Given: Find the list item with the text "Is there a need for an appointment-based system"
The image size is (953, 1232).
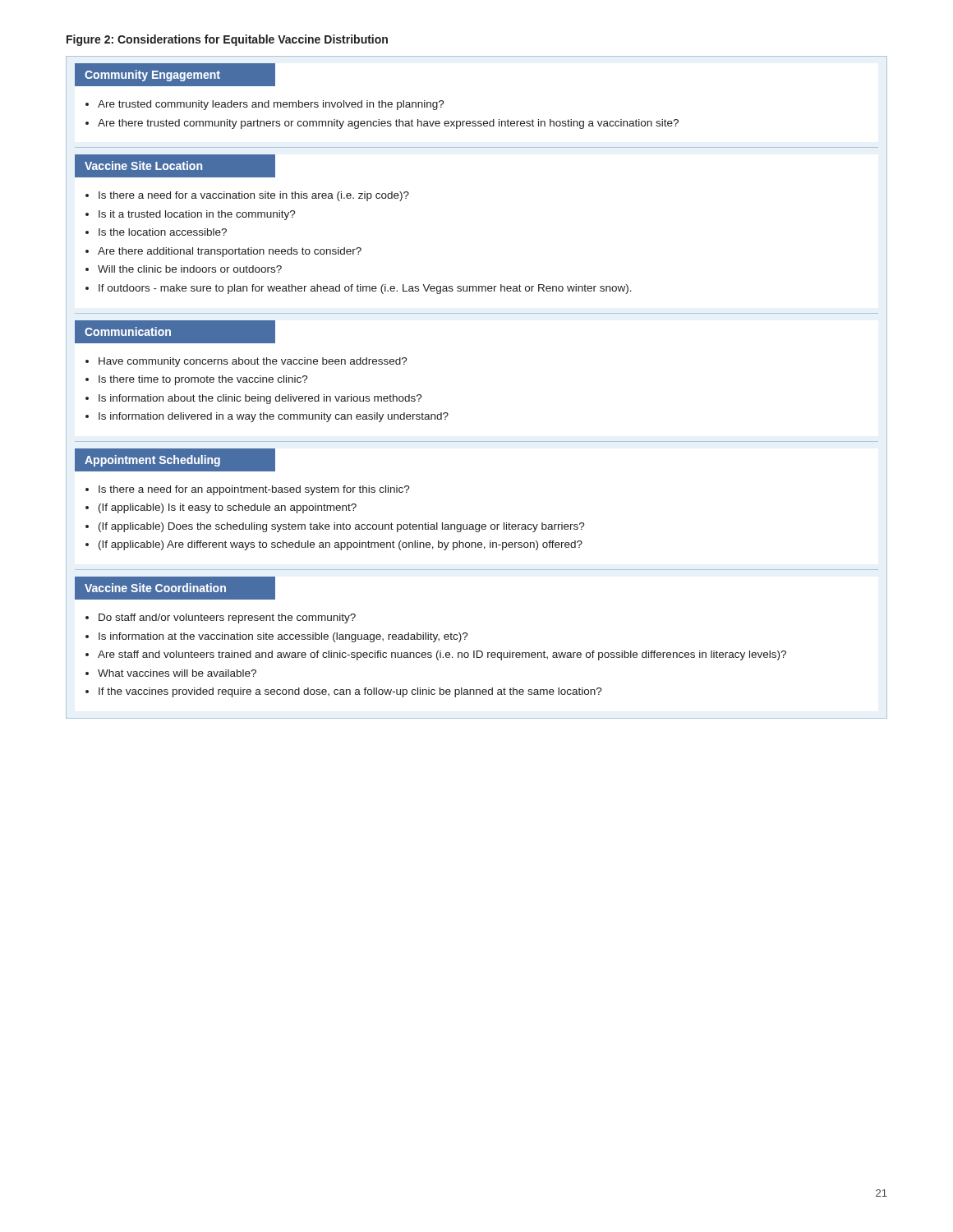Looking at the screenshot, I should [476, 517].
